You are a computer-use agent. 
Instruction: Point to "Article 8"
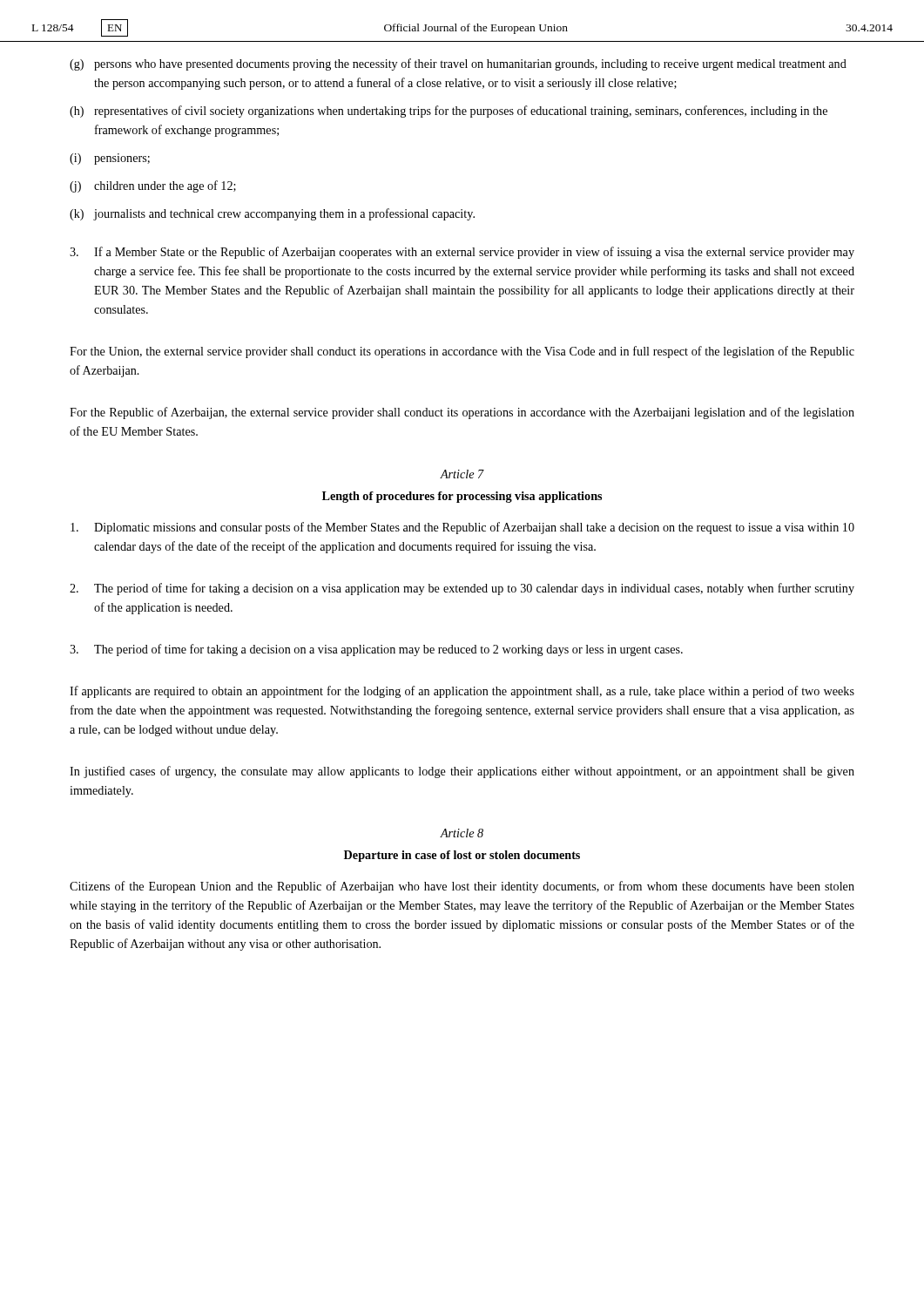pos(462,833)
